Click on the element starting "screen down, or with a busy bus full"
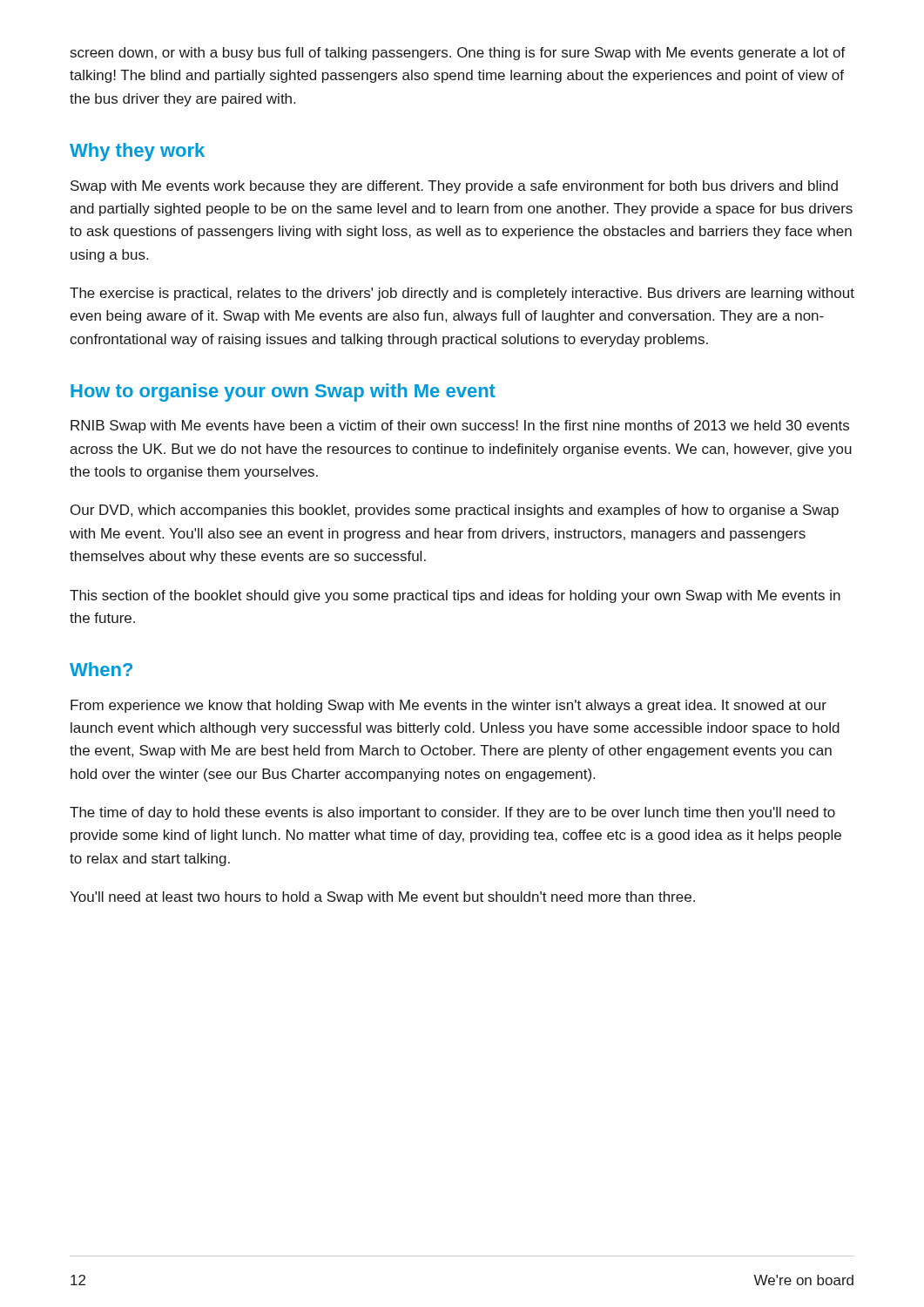 (457, 76)
